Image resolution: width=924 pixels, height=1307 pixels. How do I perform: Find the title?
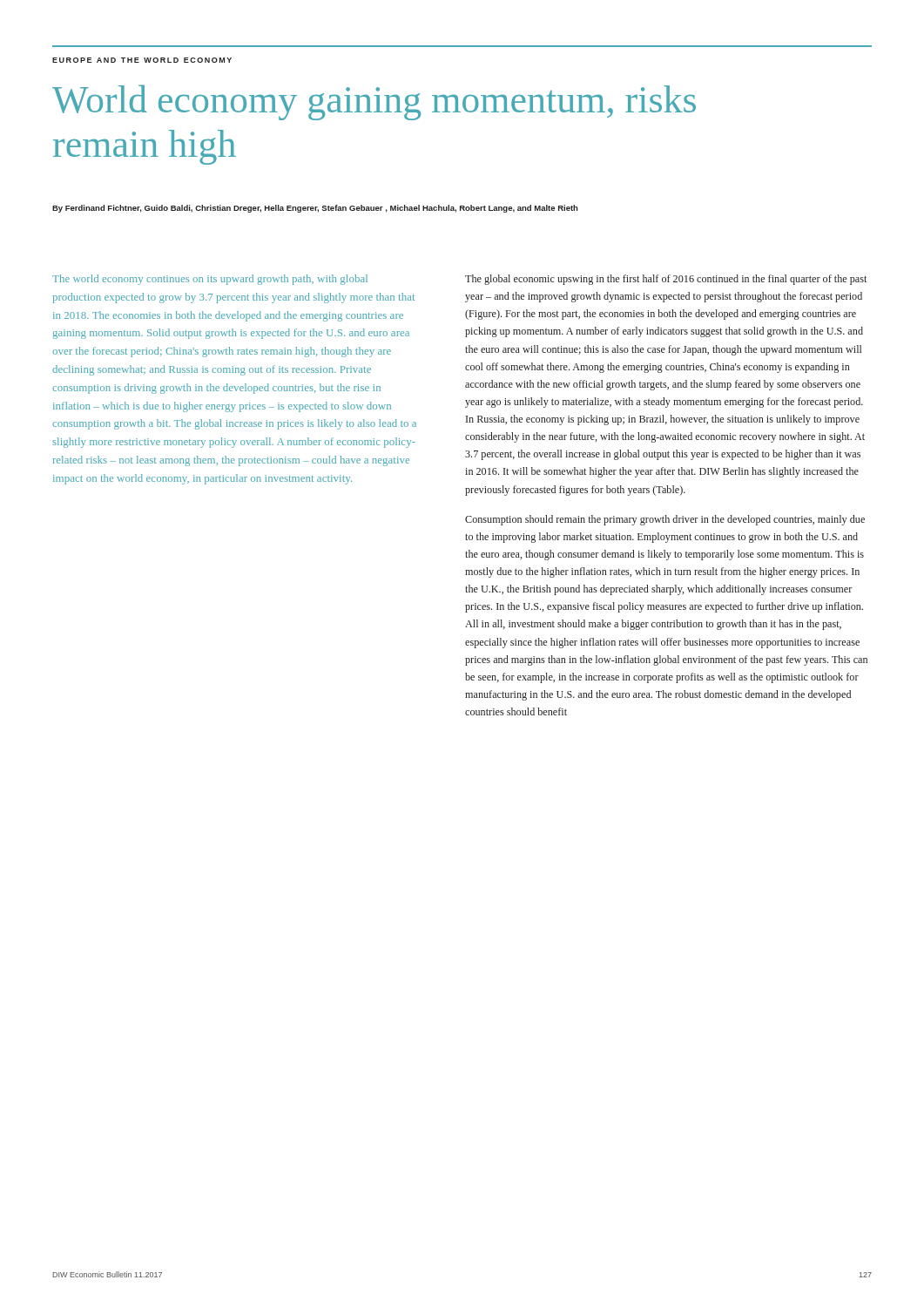coord(462,123)
